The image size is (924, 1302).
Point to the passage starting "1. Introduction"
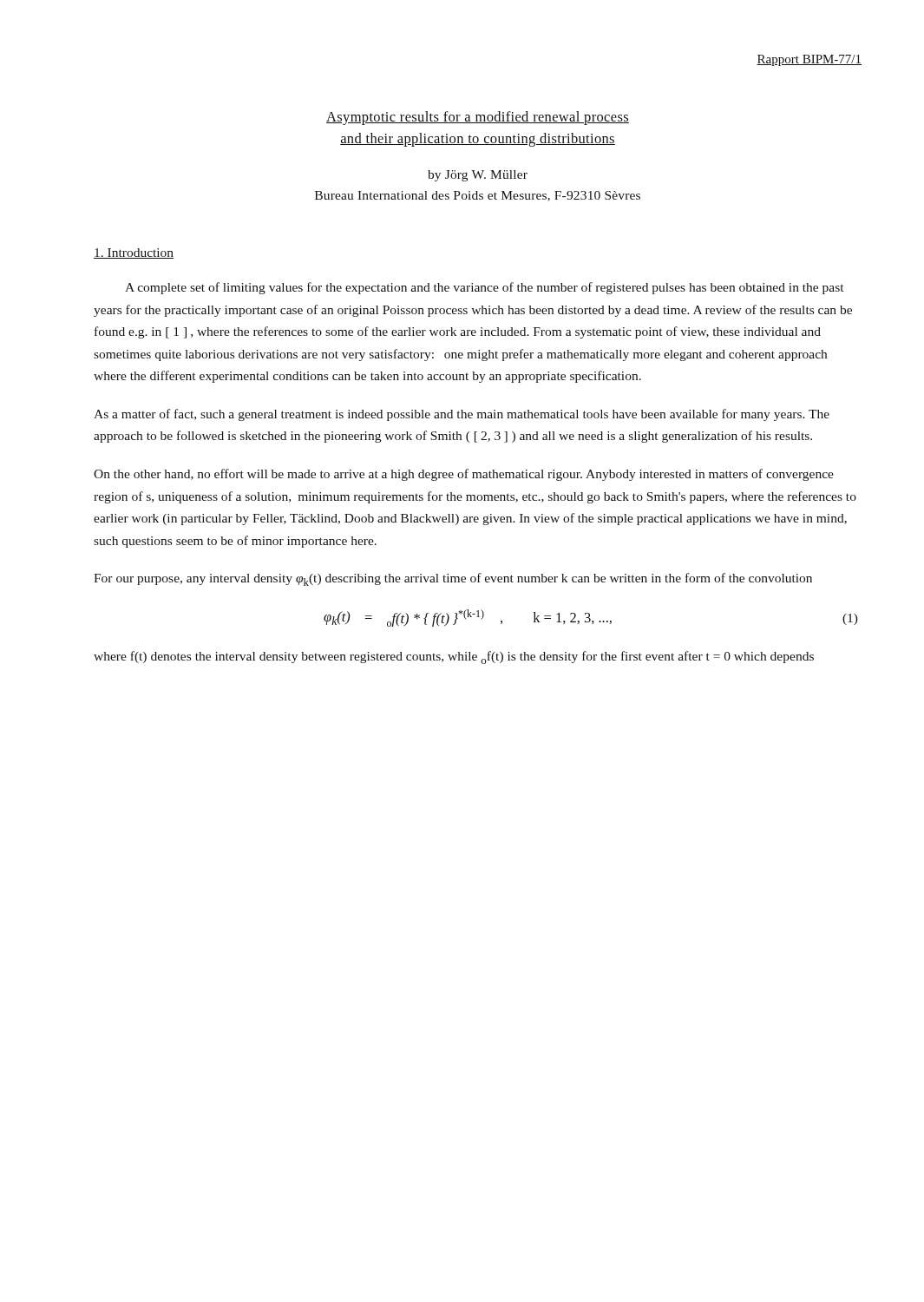(134, 252)
